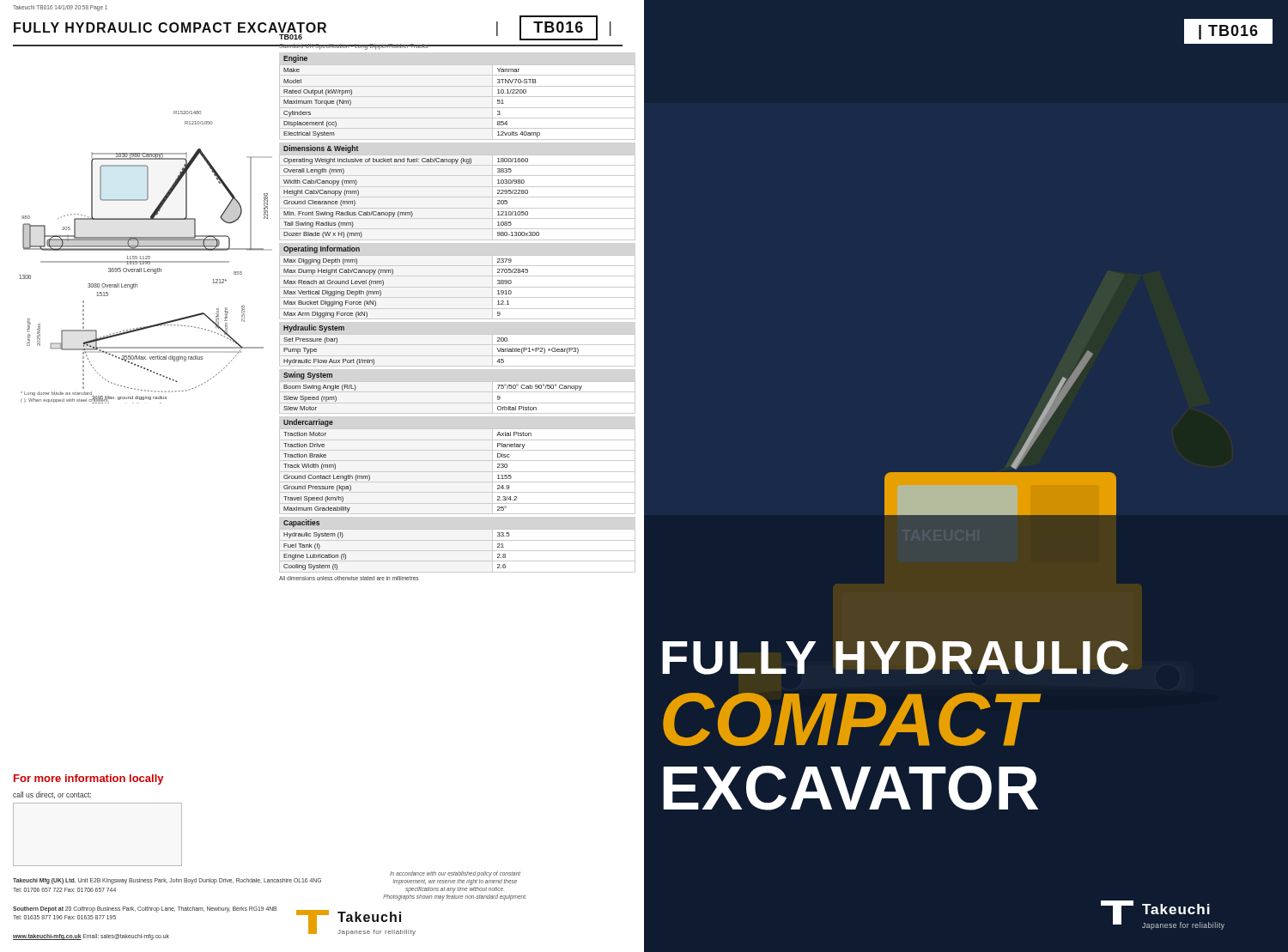Click where it says "| TB016"

[1228, 31]
